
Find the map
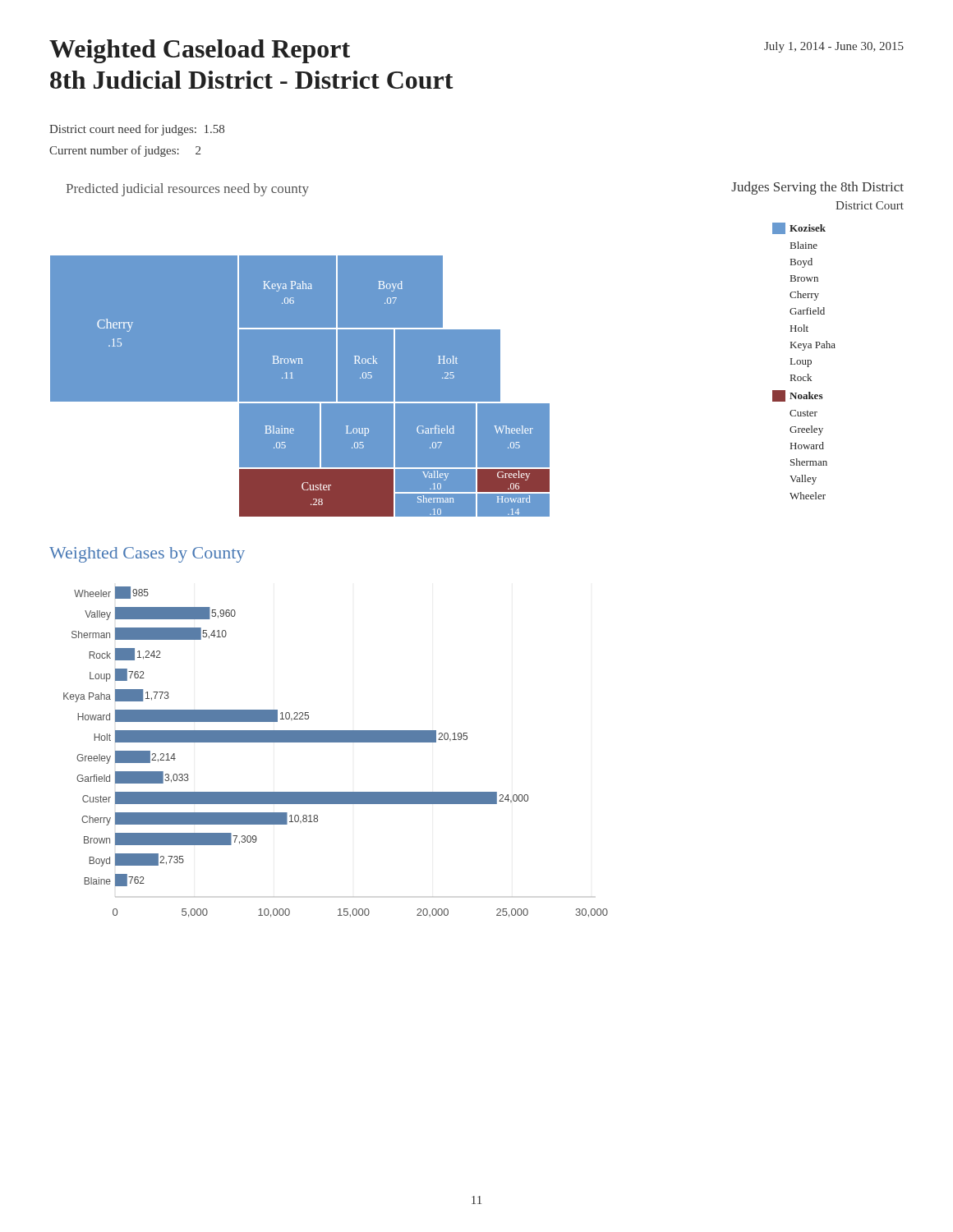[x=337, y=365]
